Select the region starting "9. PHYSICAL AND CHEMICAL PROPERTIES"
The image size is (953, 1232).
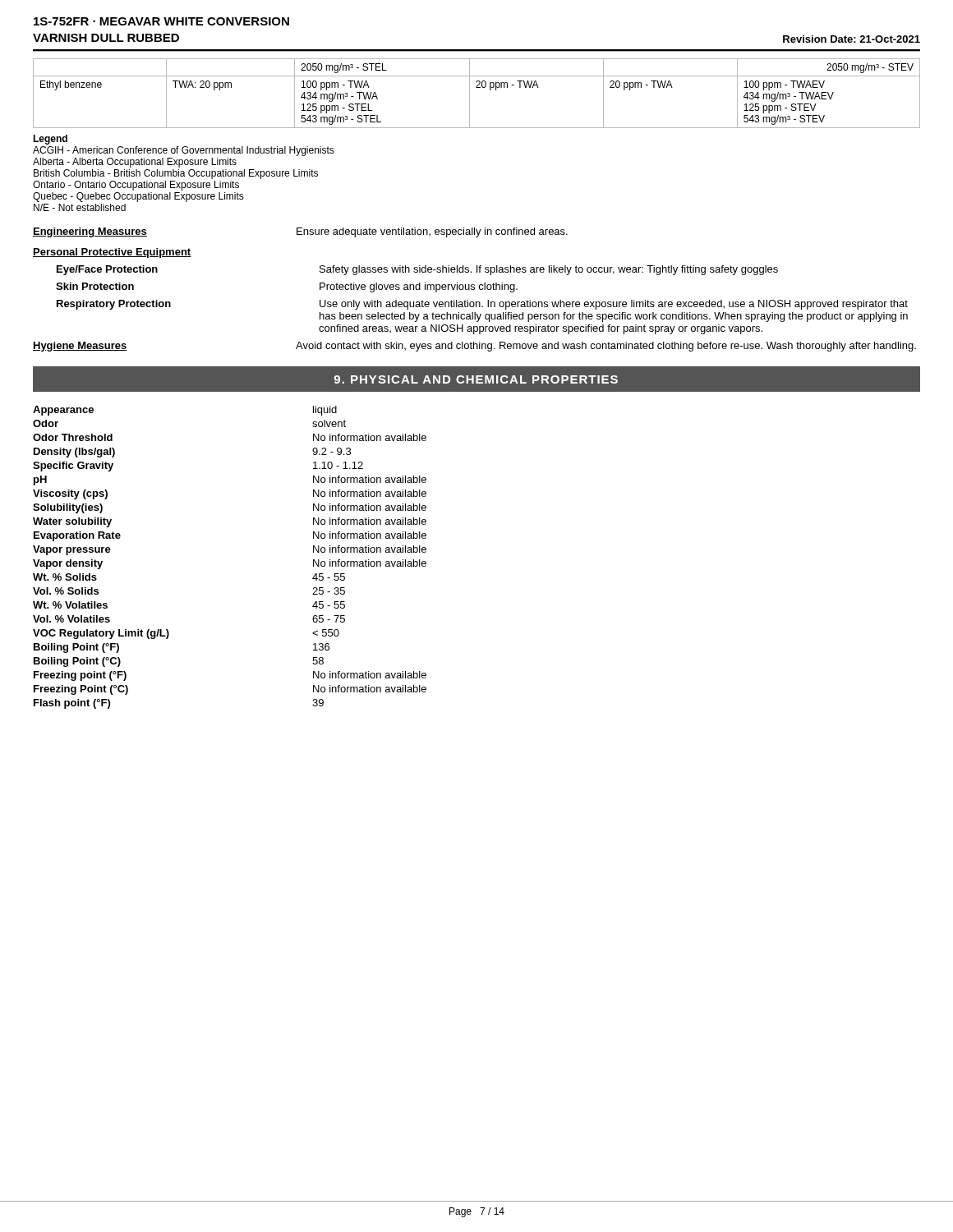click(476, 379)
